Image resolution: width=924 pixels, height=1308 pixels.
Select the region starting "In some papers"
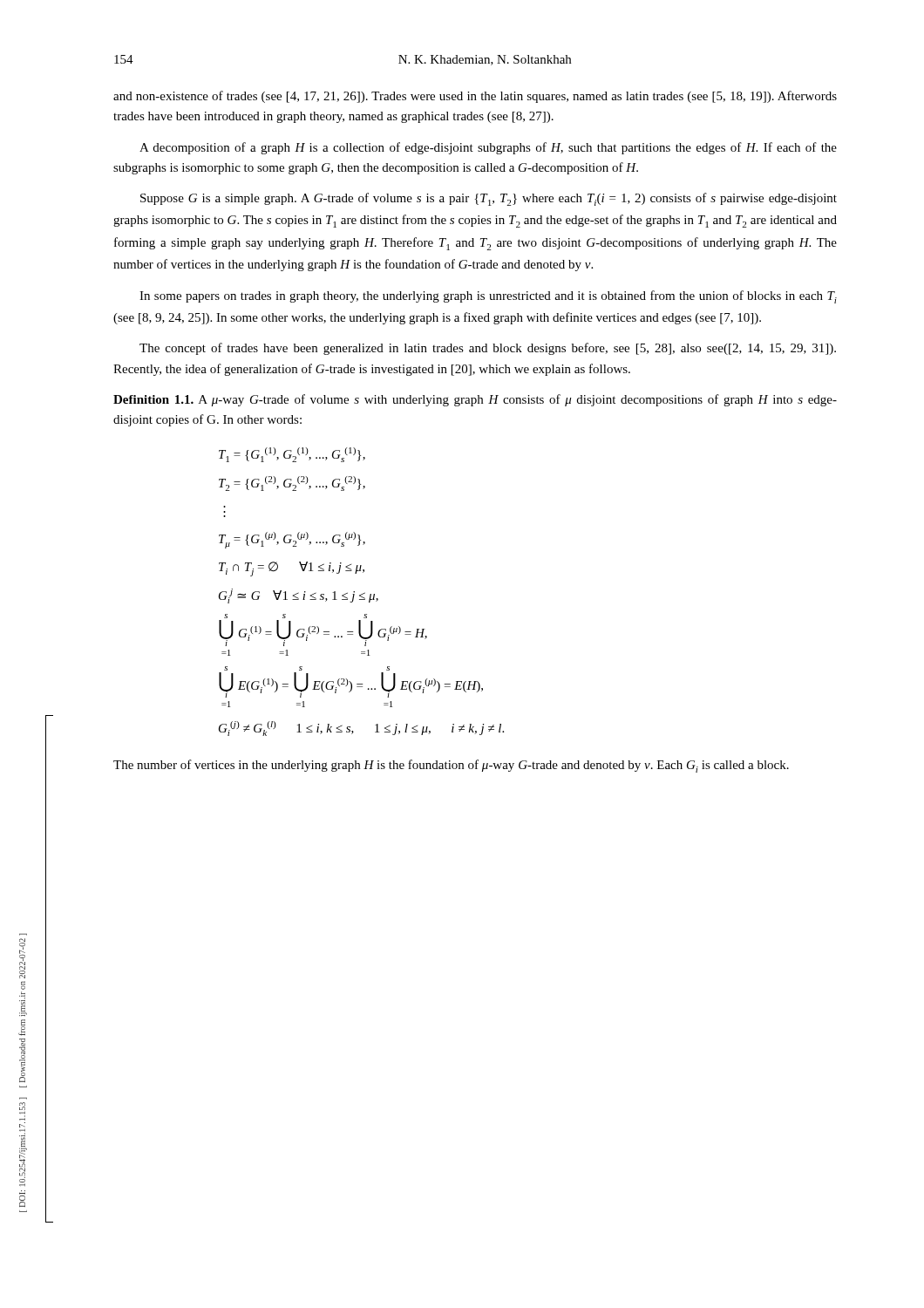point(475,307)
